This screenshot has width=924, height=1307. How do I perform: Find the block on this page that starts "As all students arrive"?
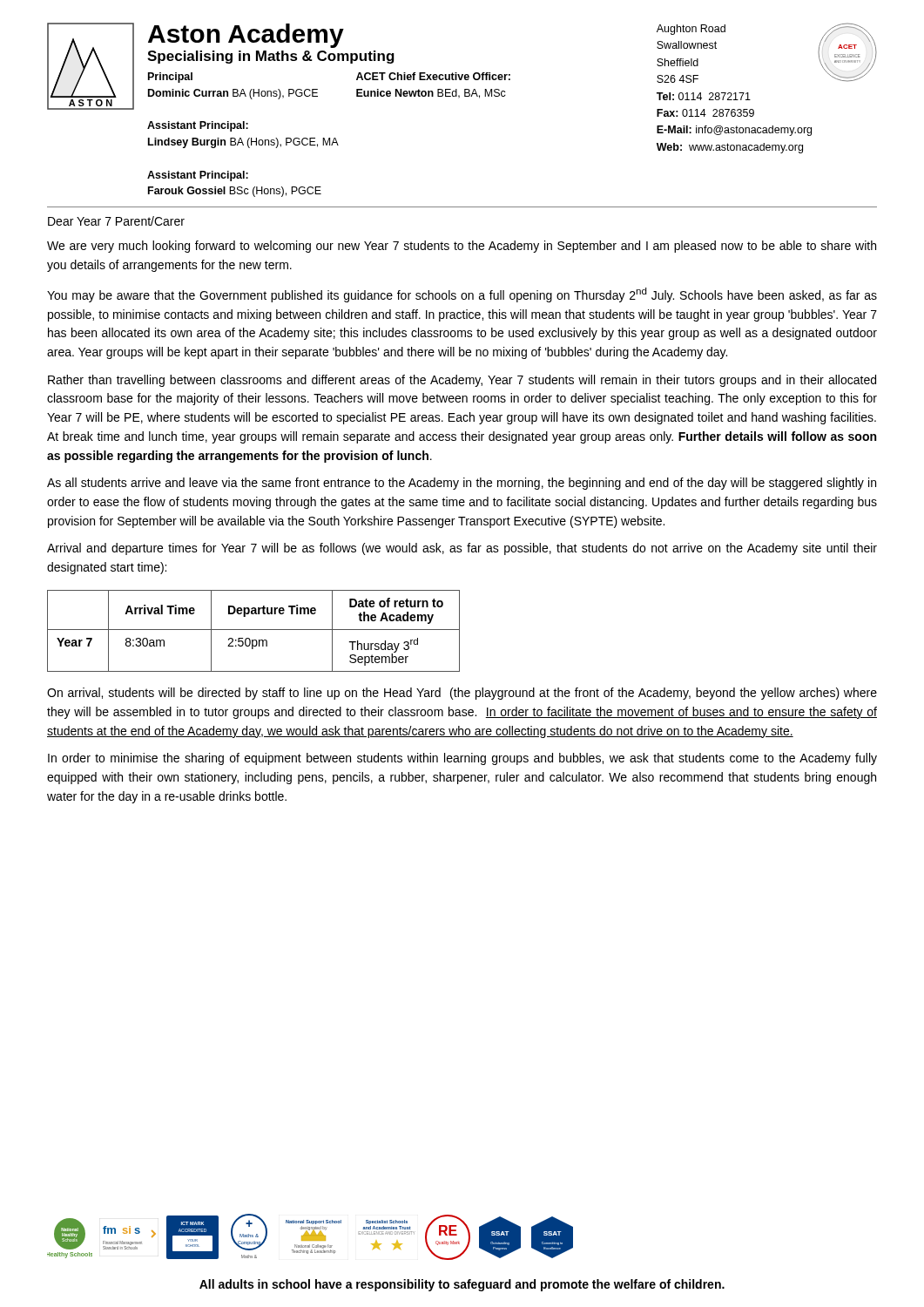tap(462, 502)
